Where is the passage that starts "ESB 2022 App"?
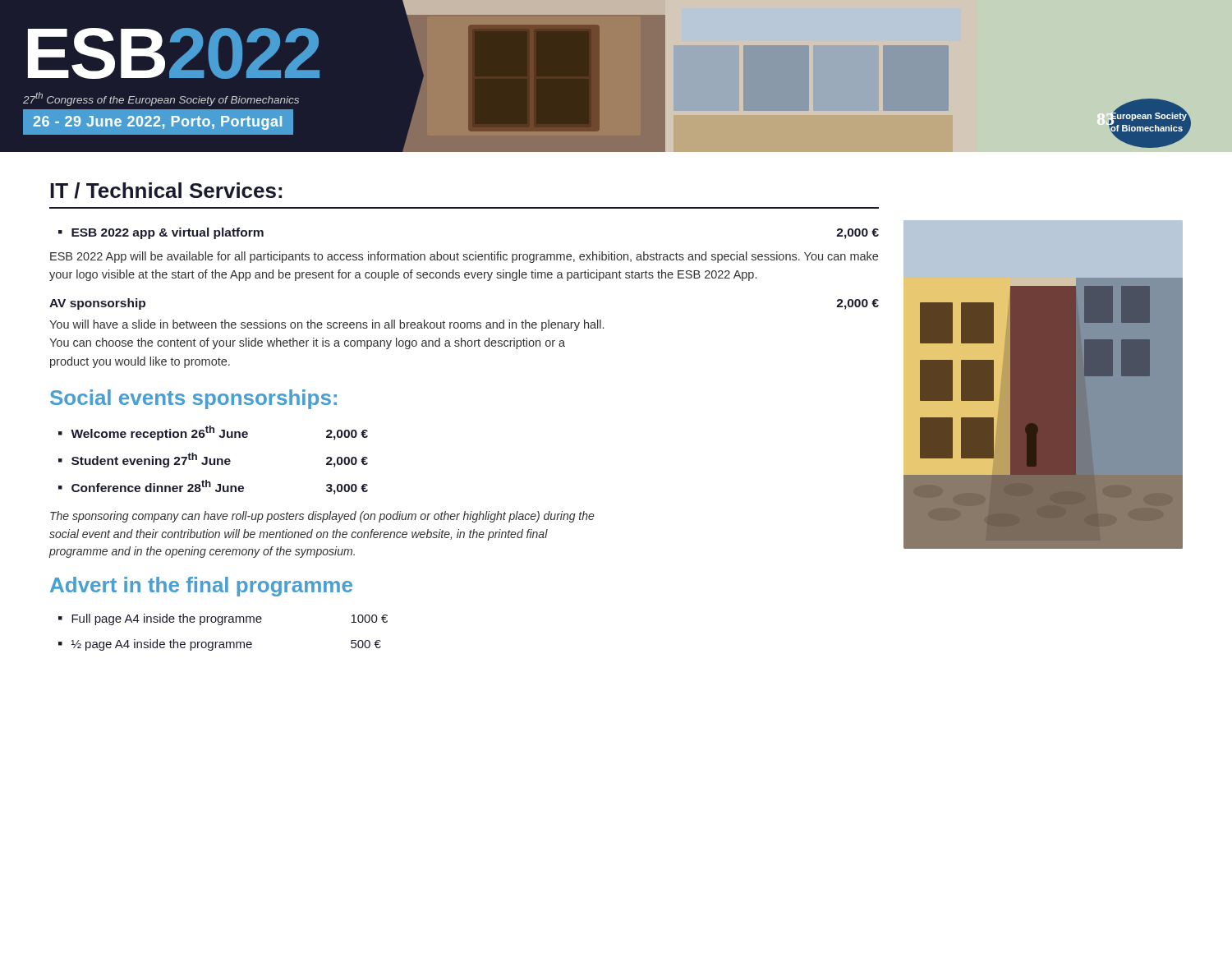Viewport: 1232px width, 953px height. click(x=464, y=266)
